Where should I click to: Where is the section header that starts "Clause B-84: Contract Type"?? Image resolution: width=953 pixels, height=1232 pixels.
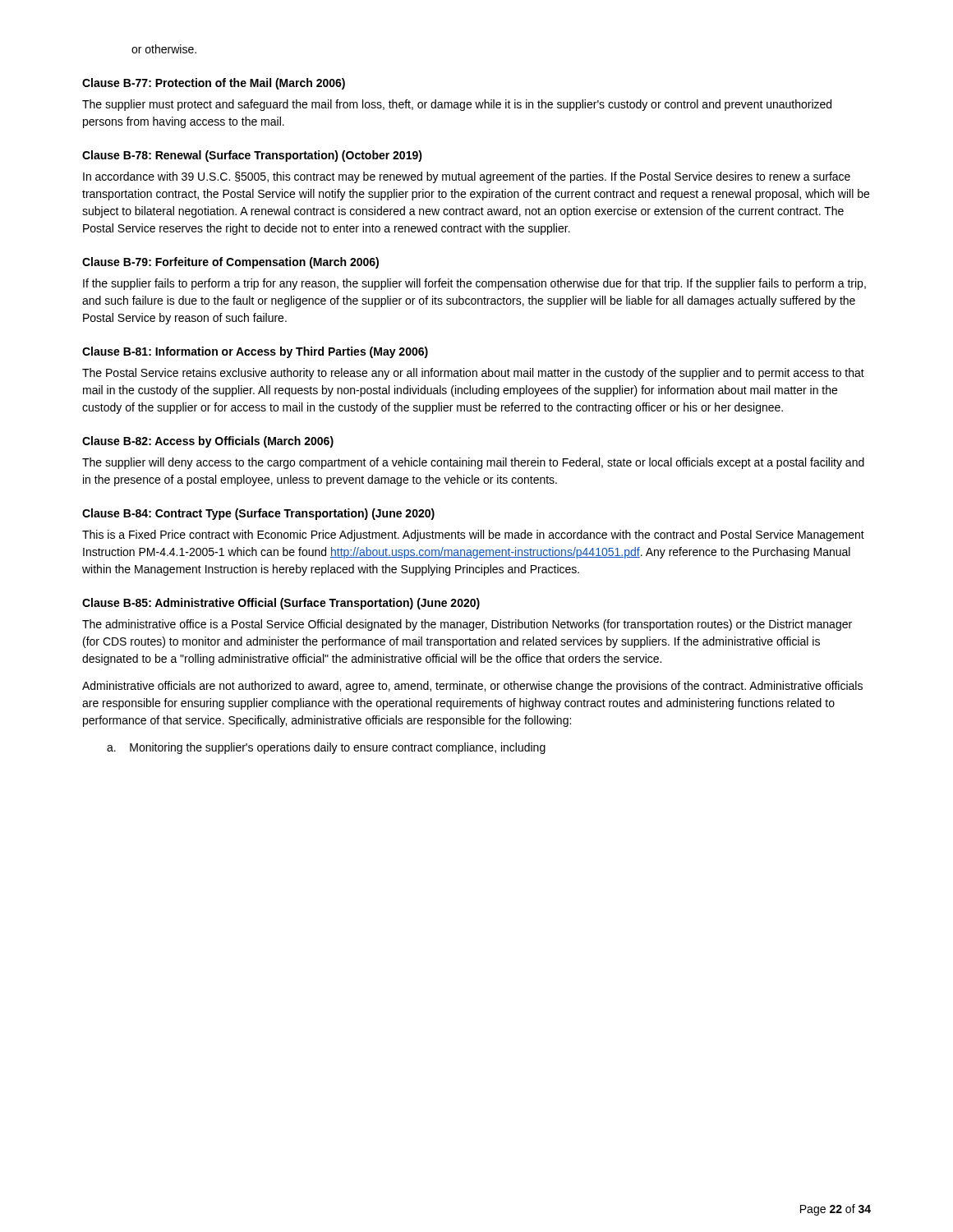258,513
